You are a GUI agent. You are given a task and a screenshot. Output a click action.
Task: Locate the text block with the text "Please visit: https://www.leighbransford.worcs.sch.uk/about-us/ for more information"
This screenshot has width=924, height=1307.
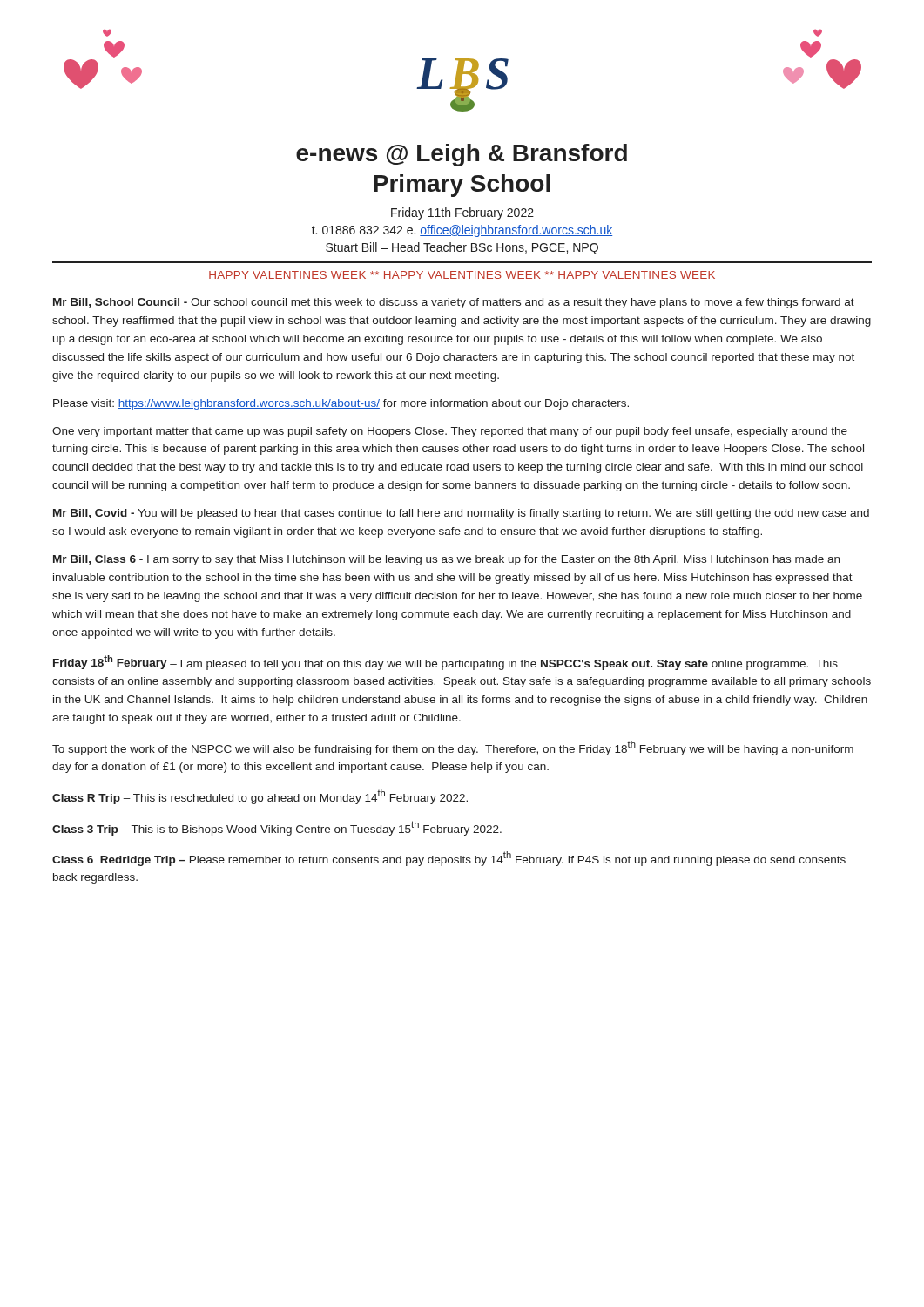[341, 403]
